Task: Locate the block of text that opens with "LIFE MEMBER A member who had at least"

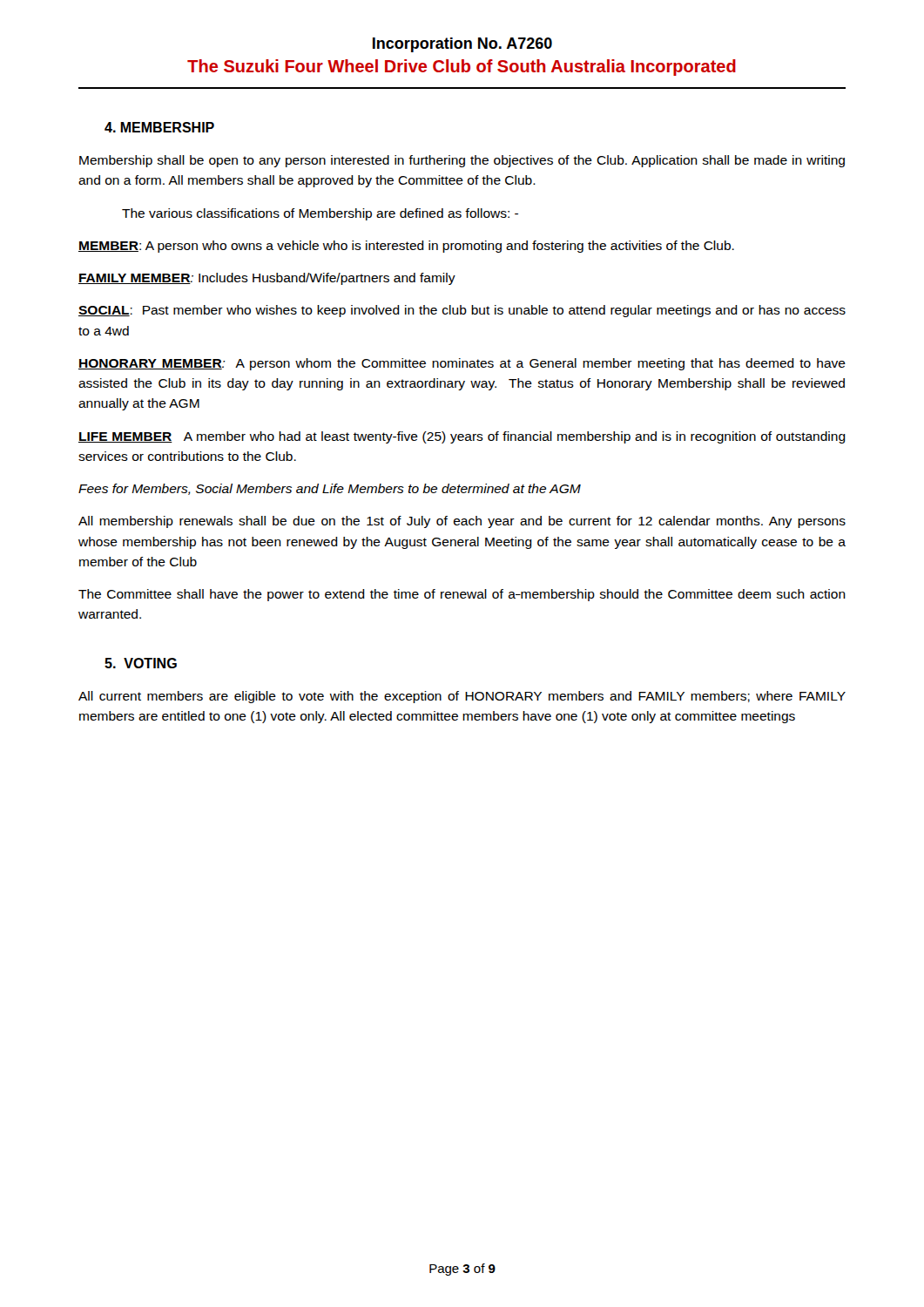Action: click(462, 446)
